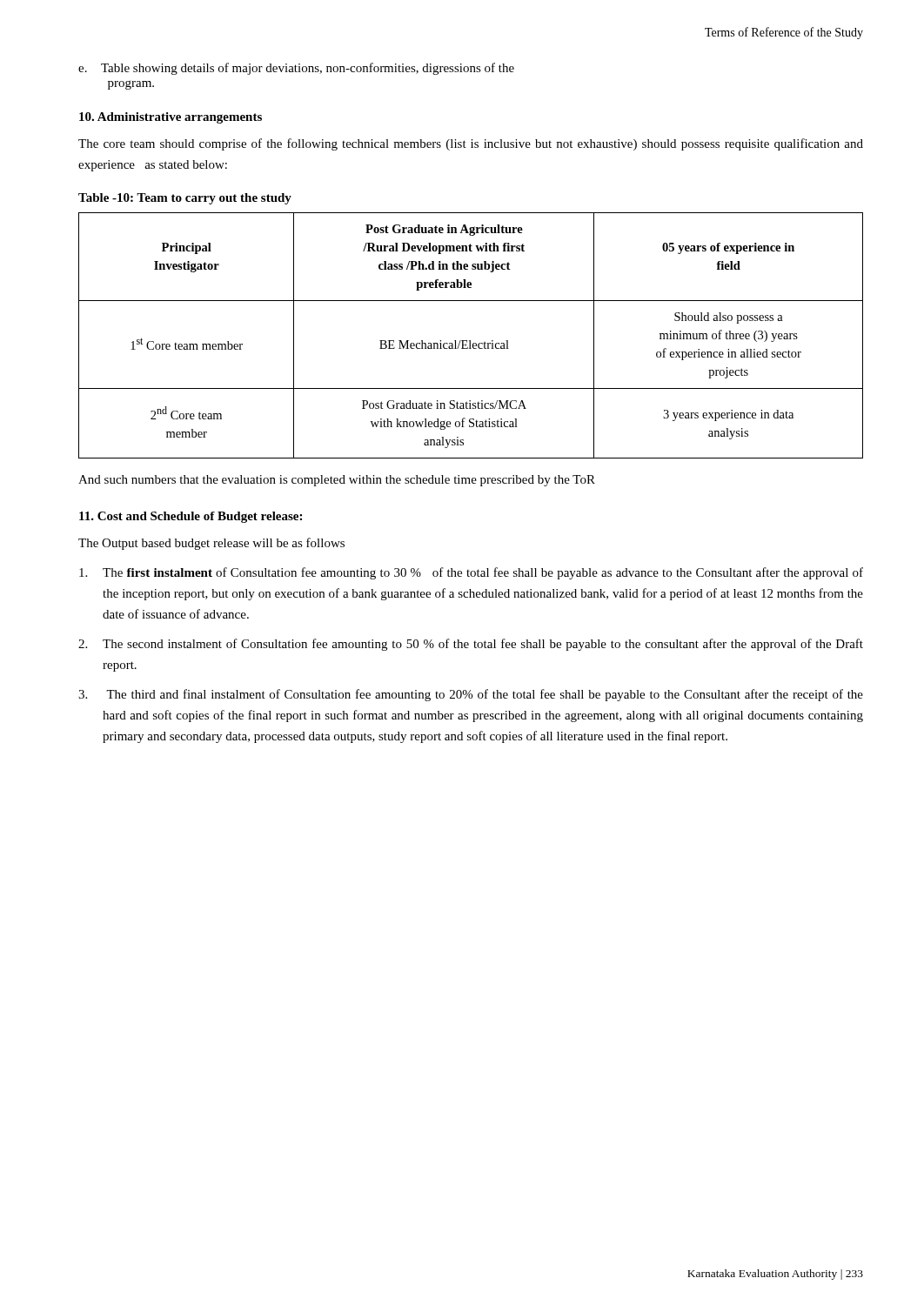Select the block starting "The core team should"
The image size is (924, 1305).
tap(471, 154)
